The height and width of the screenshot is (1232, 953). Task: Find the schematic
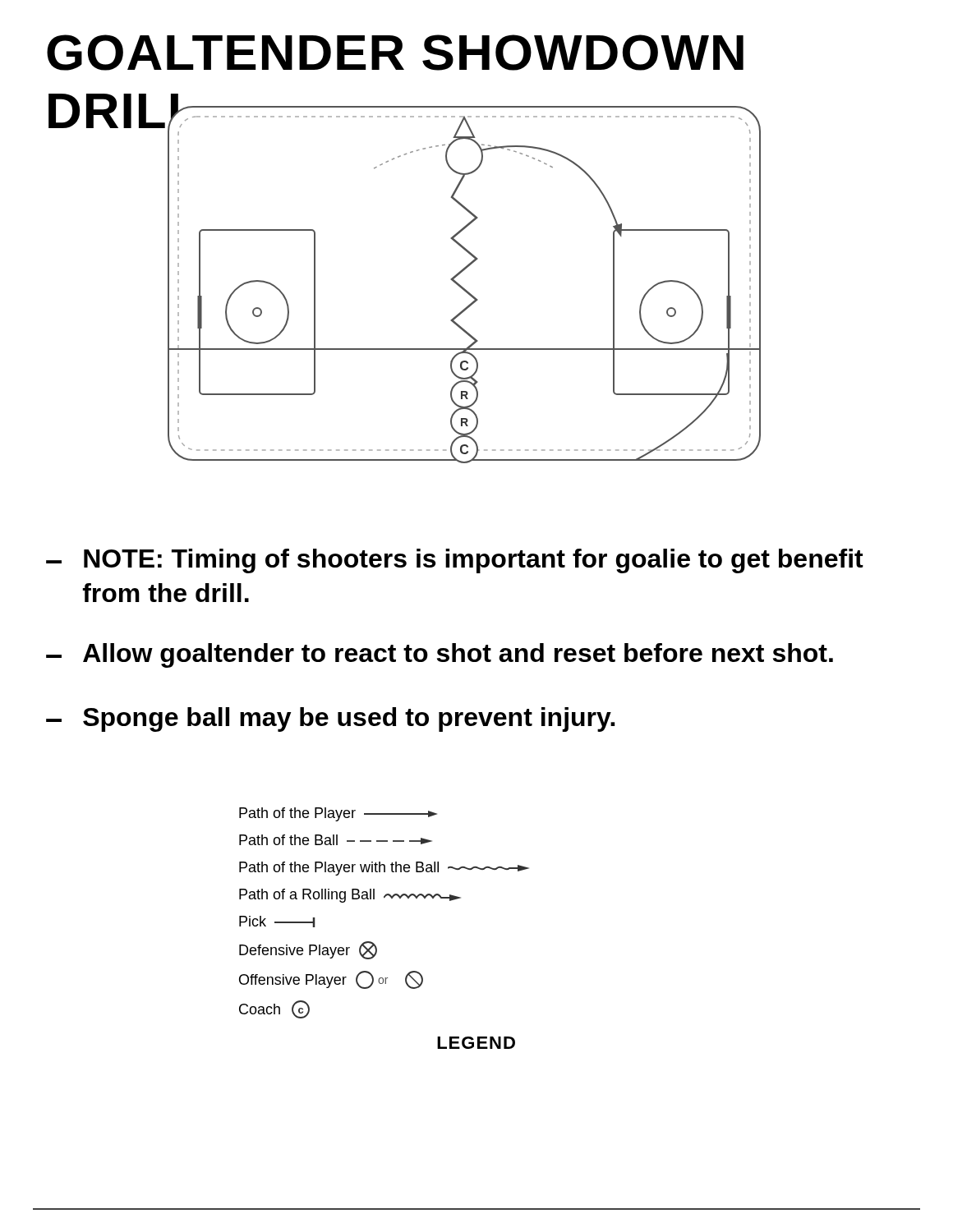click(464, 310)
